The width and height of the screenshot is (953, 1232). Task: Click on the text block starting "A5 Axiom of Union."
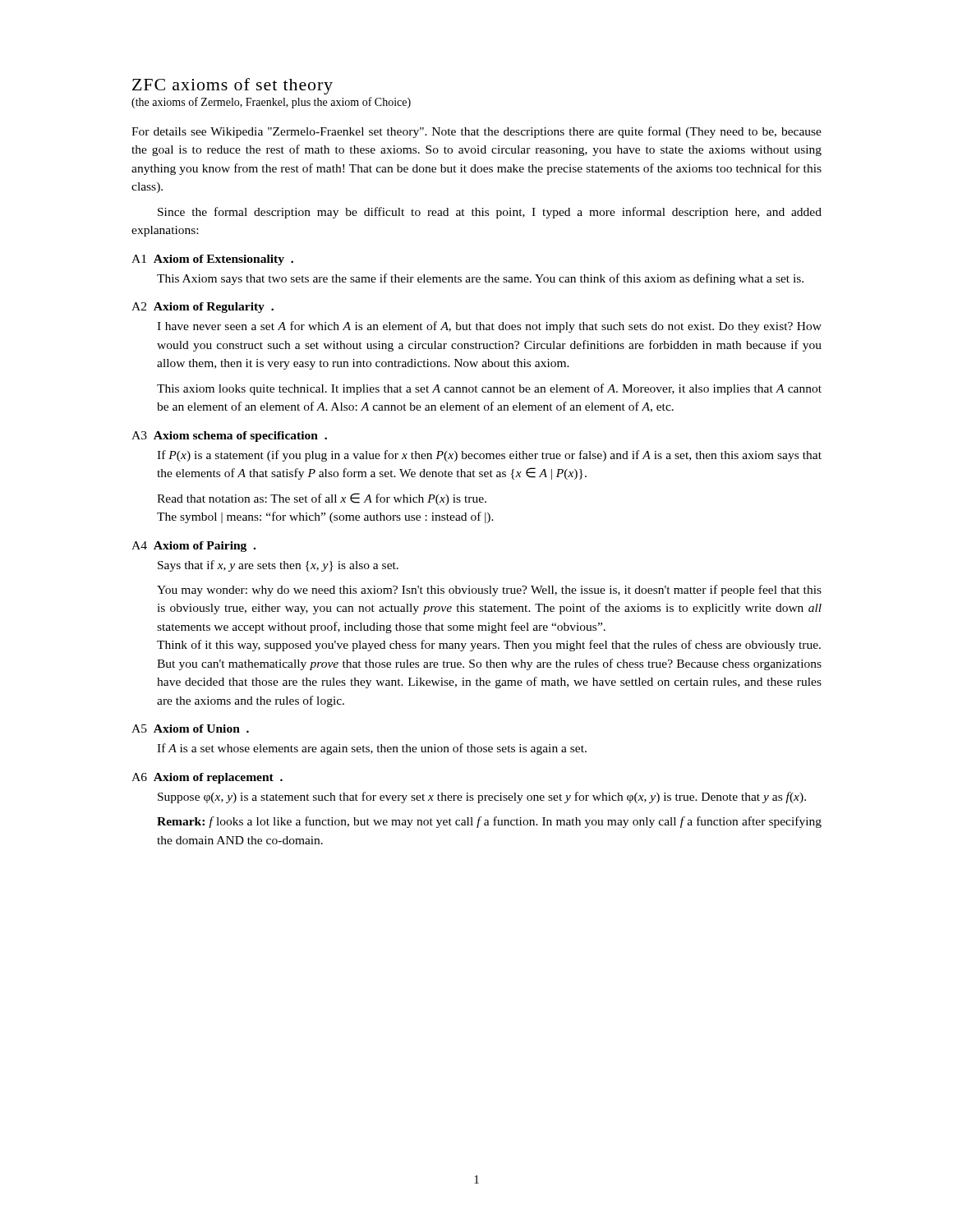(190, 729)
